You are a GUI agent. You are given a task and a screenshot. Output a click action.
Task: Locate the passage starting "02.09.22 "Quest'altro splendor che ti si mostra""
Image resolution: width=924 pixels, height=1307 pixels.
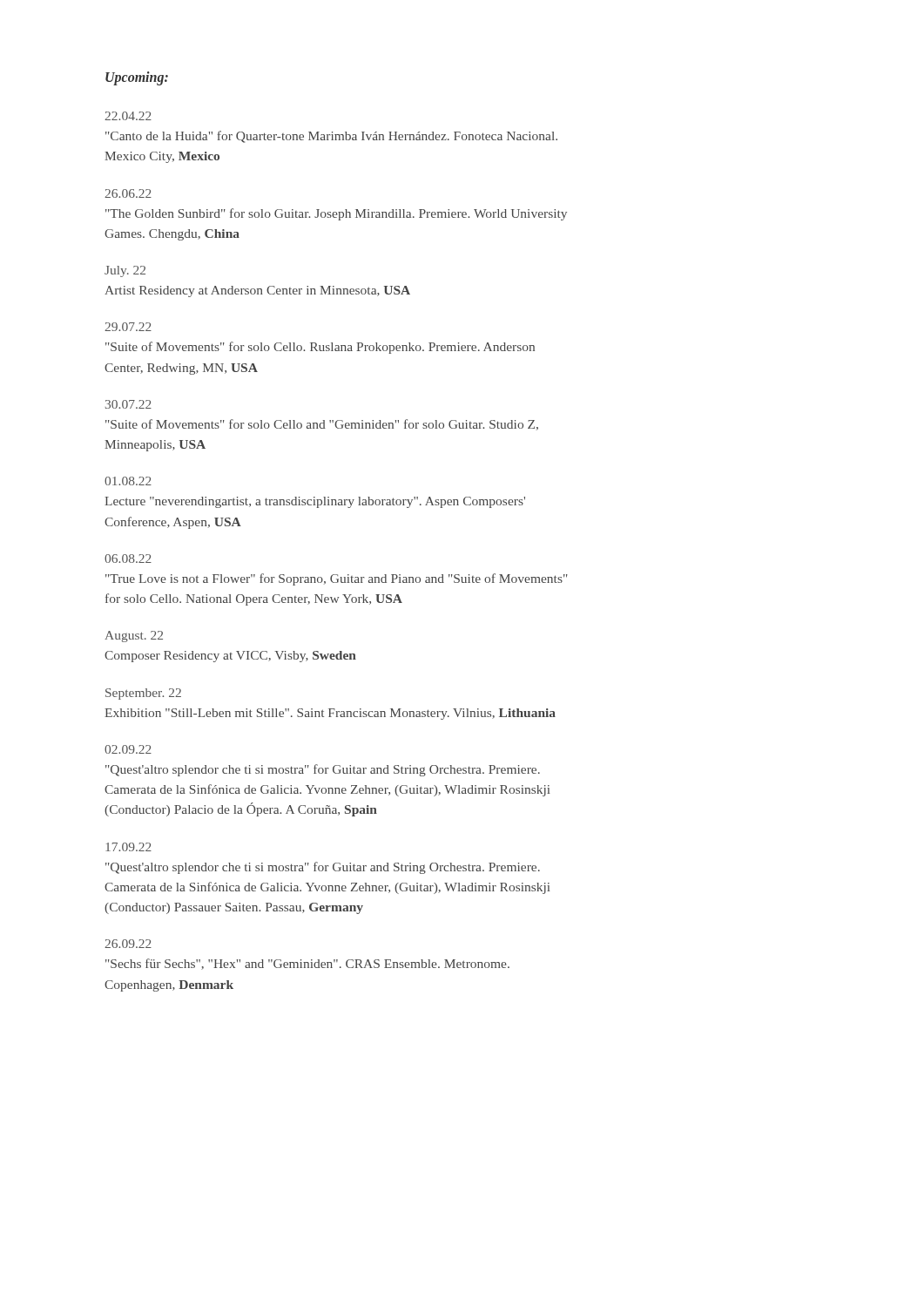click(x=462, y=780)
